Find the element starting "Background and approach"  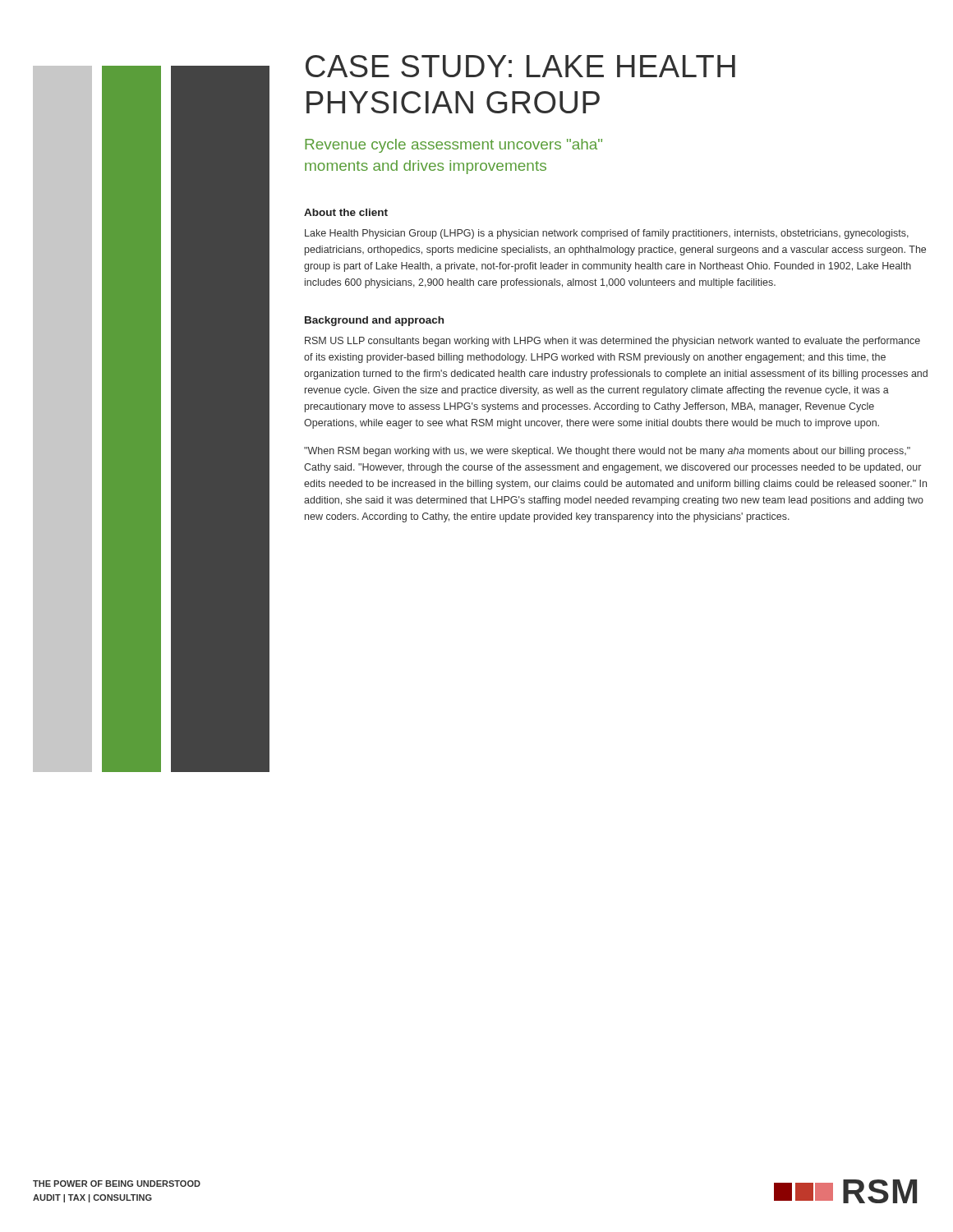pyautogui.click(x=374, y=320)
